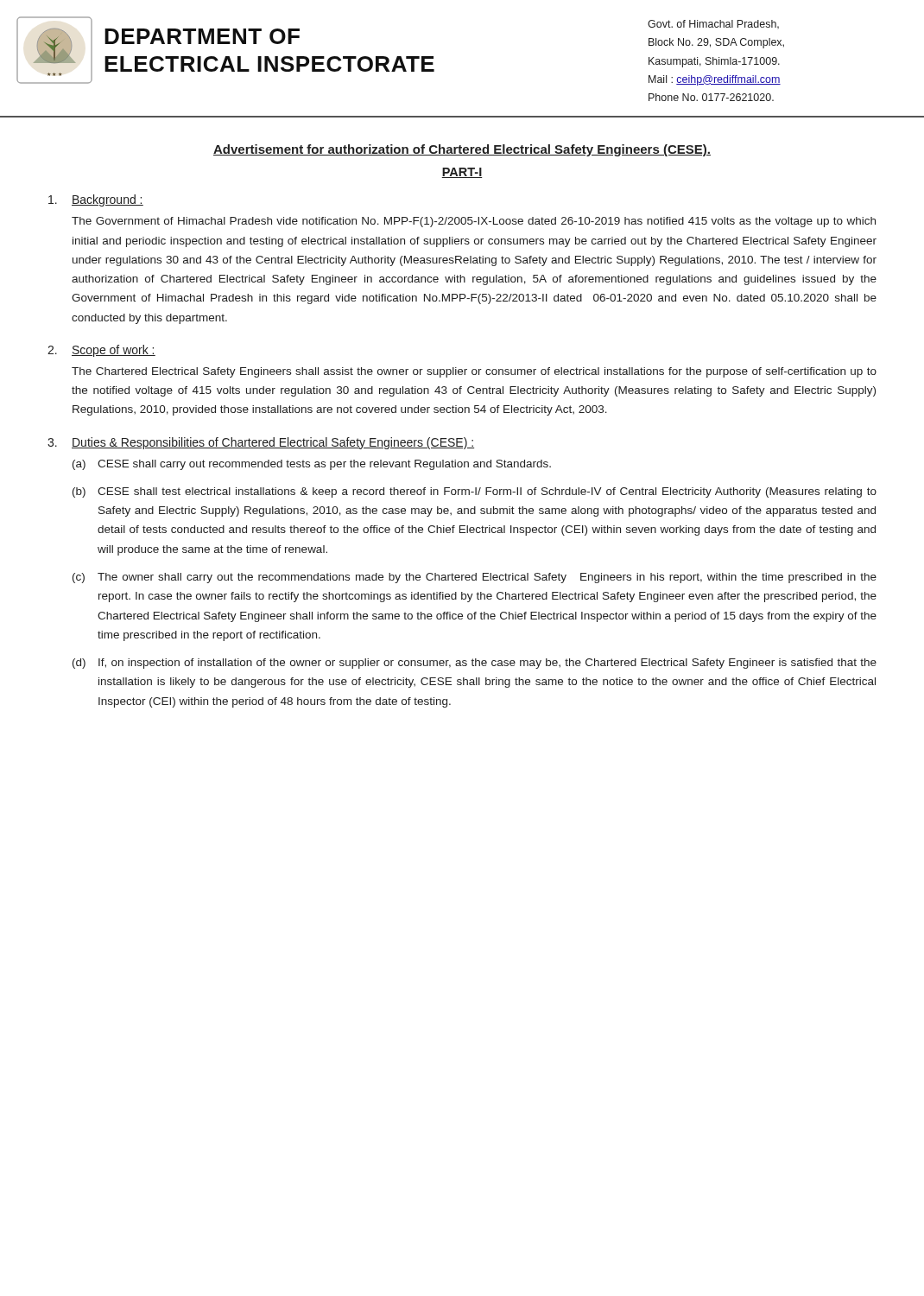Find the region starting "The Chartered Electrical Safety Engineers shall assist the"
The width and height of the screenshot is (924, 1296).
[x=474, y=391]
